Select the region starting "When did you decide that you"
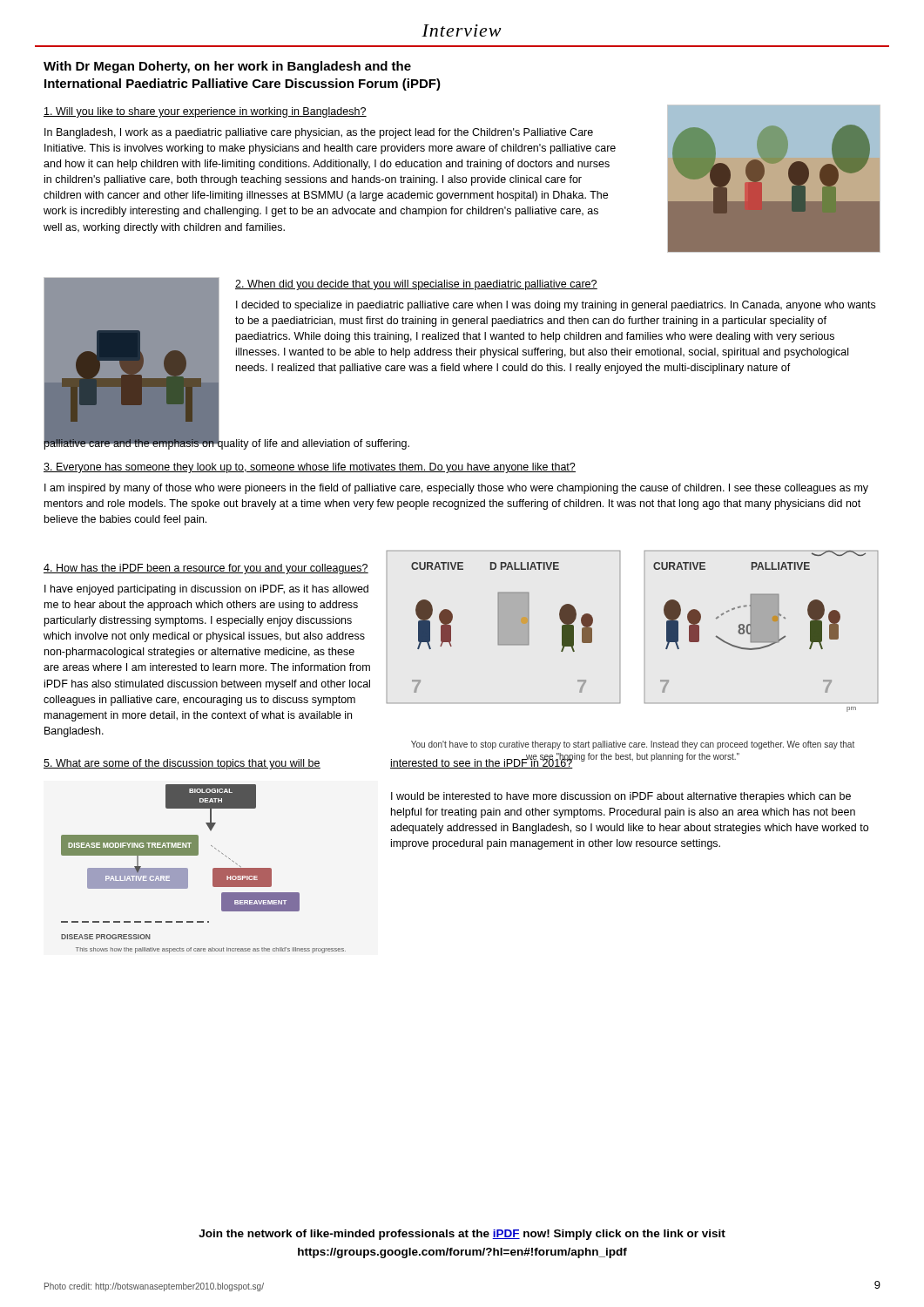The image size is (924, 1307). pos(558,326)
